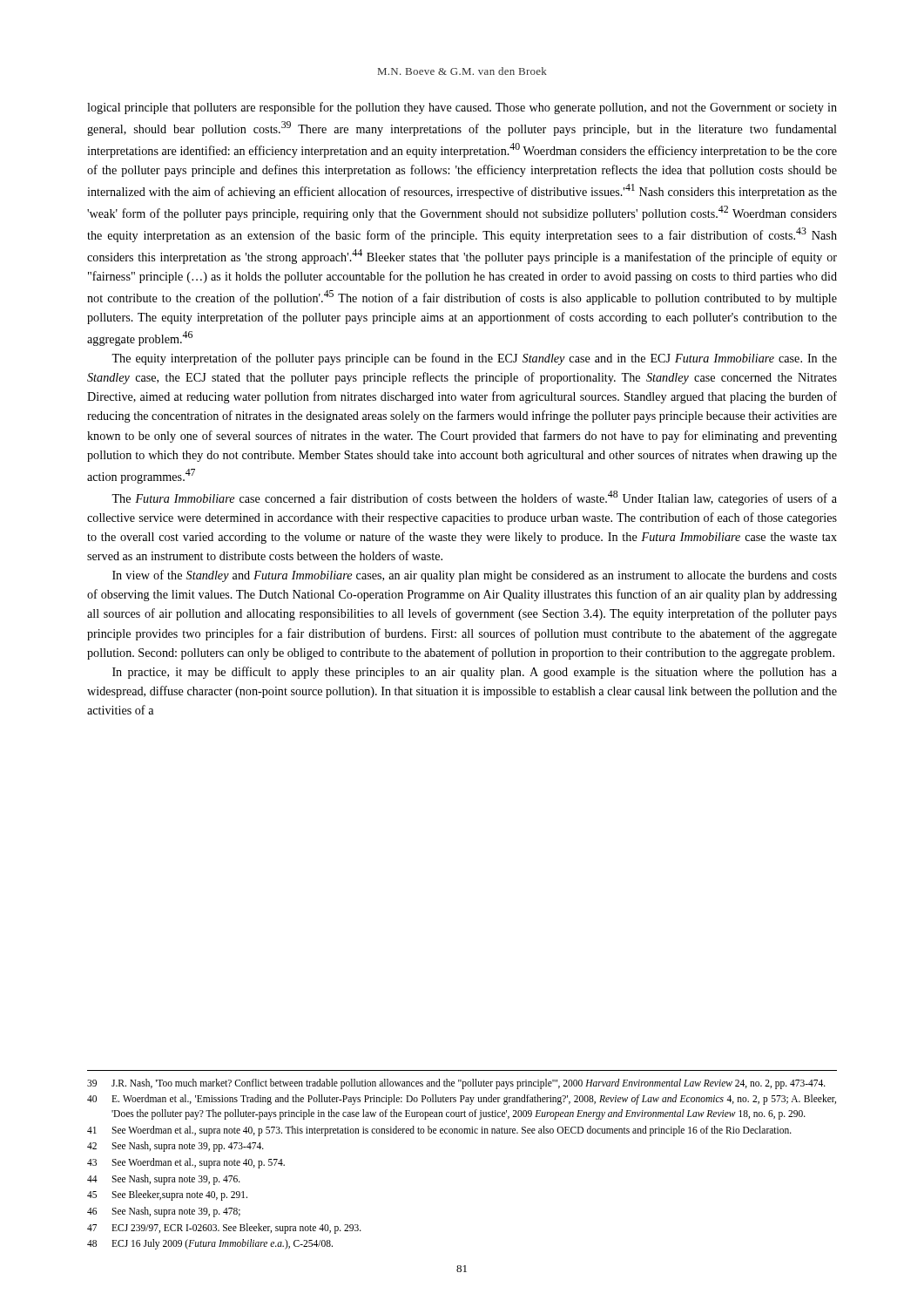924x1307 pixels.
Task: Locate the block of text that opens with "46 See Nash, supra"
Action: pyautogui.click(x=164, y=1212)
